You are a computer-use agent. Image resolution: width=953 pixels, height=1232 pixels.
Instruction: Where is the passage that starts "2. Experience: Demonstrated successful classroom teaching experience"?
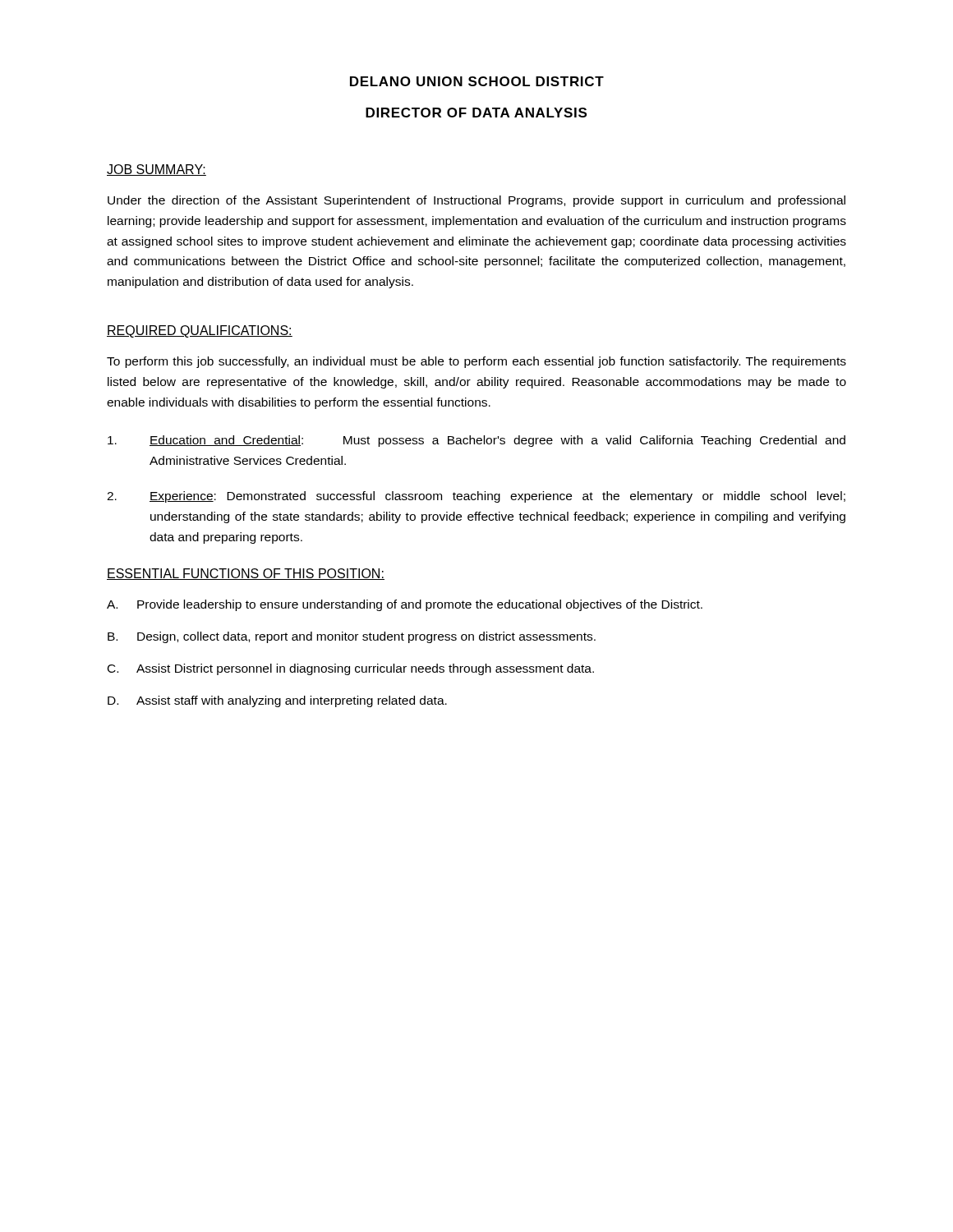coord(476,517)
